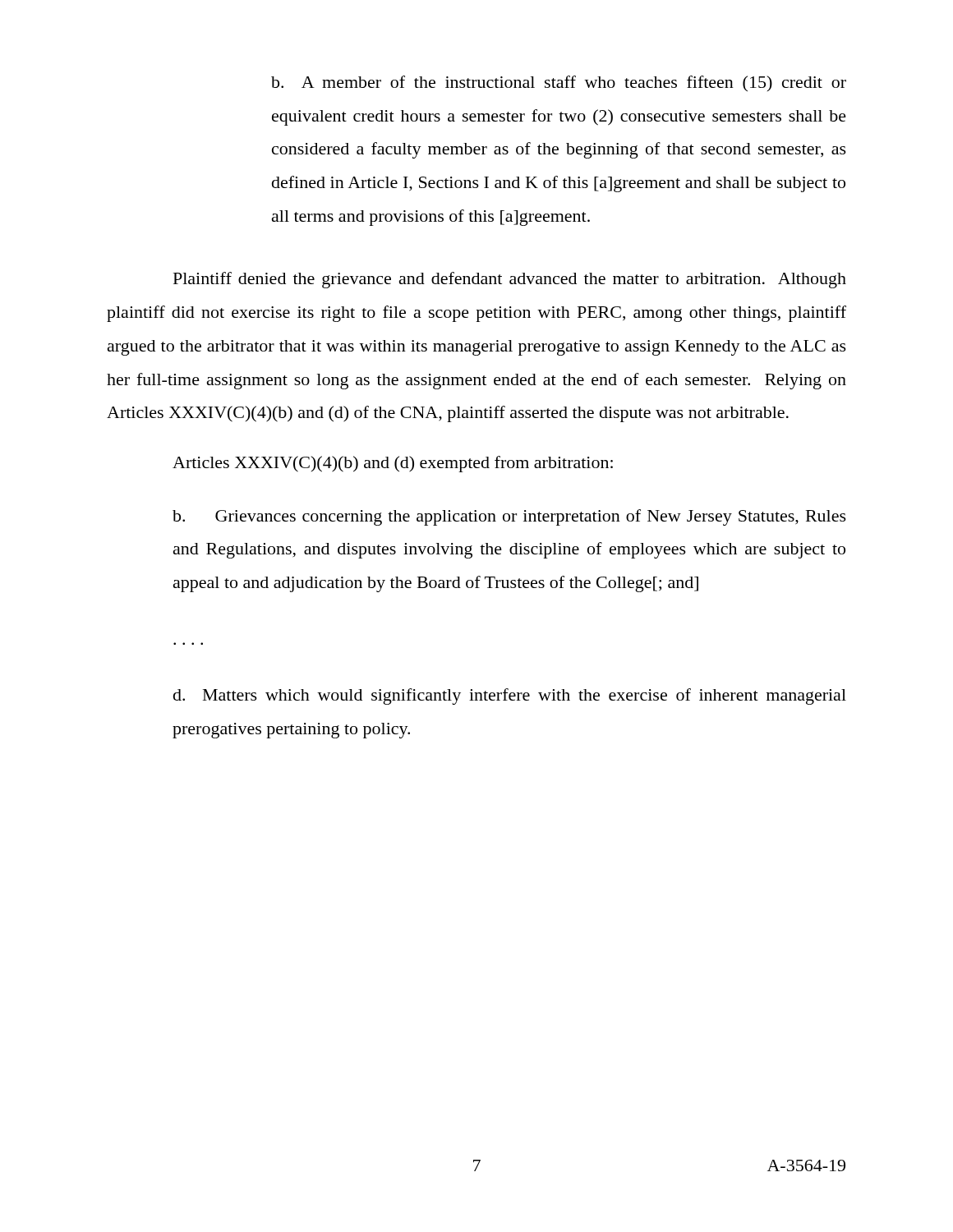Screen dimensions: 1232x953
Task: Click on the region starting "b. A member"
Action: tap(559, 149)
